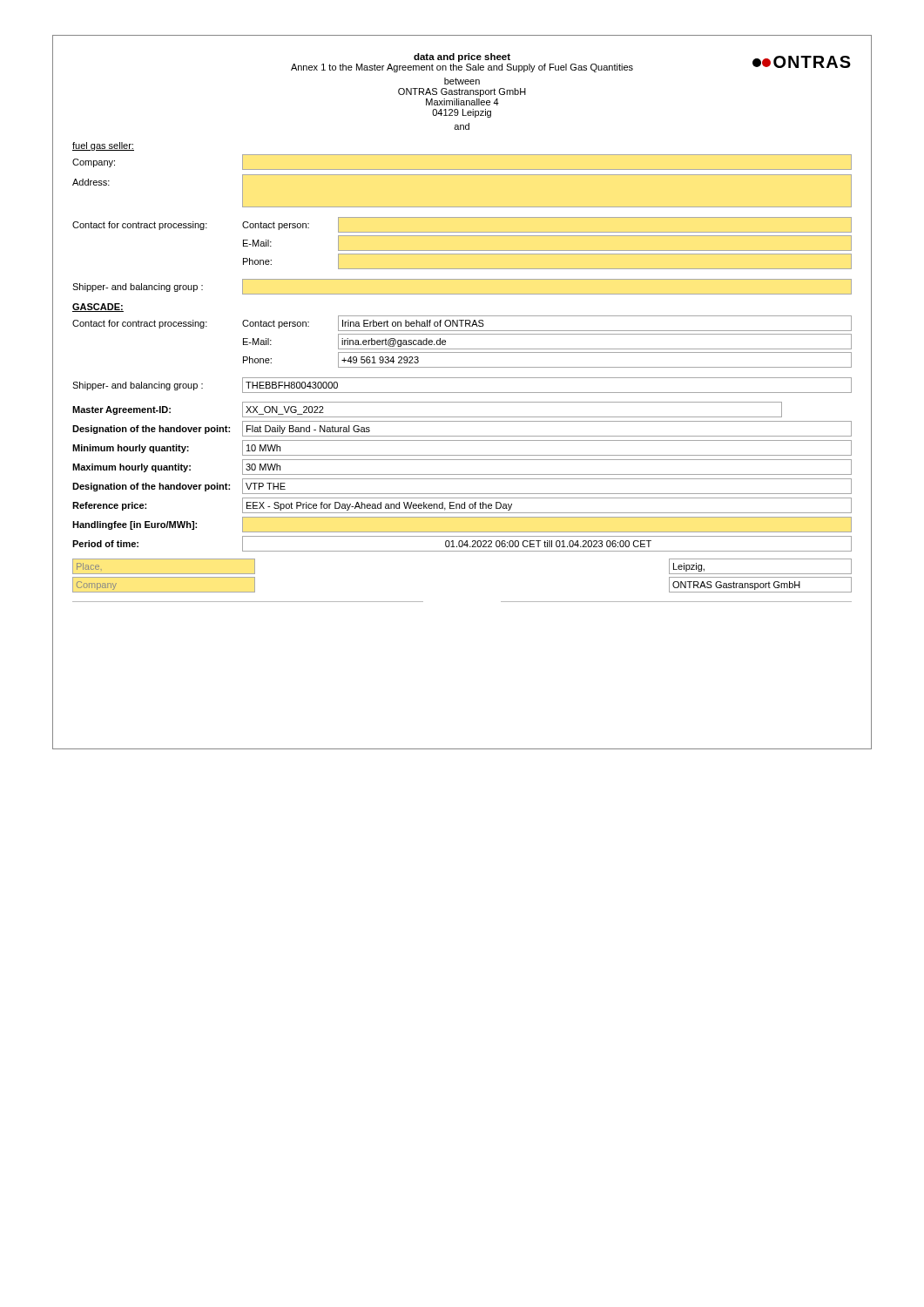Find "Handlingfee [in Euro/MWh]:" on this page
This screenshot has width=924, height=1307.
coord(462,524)
